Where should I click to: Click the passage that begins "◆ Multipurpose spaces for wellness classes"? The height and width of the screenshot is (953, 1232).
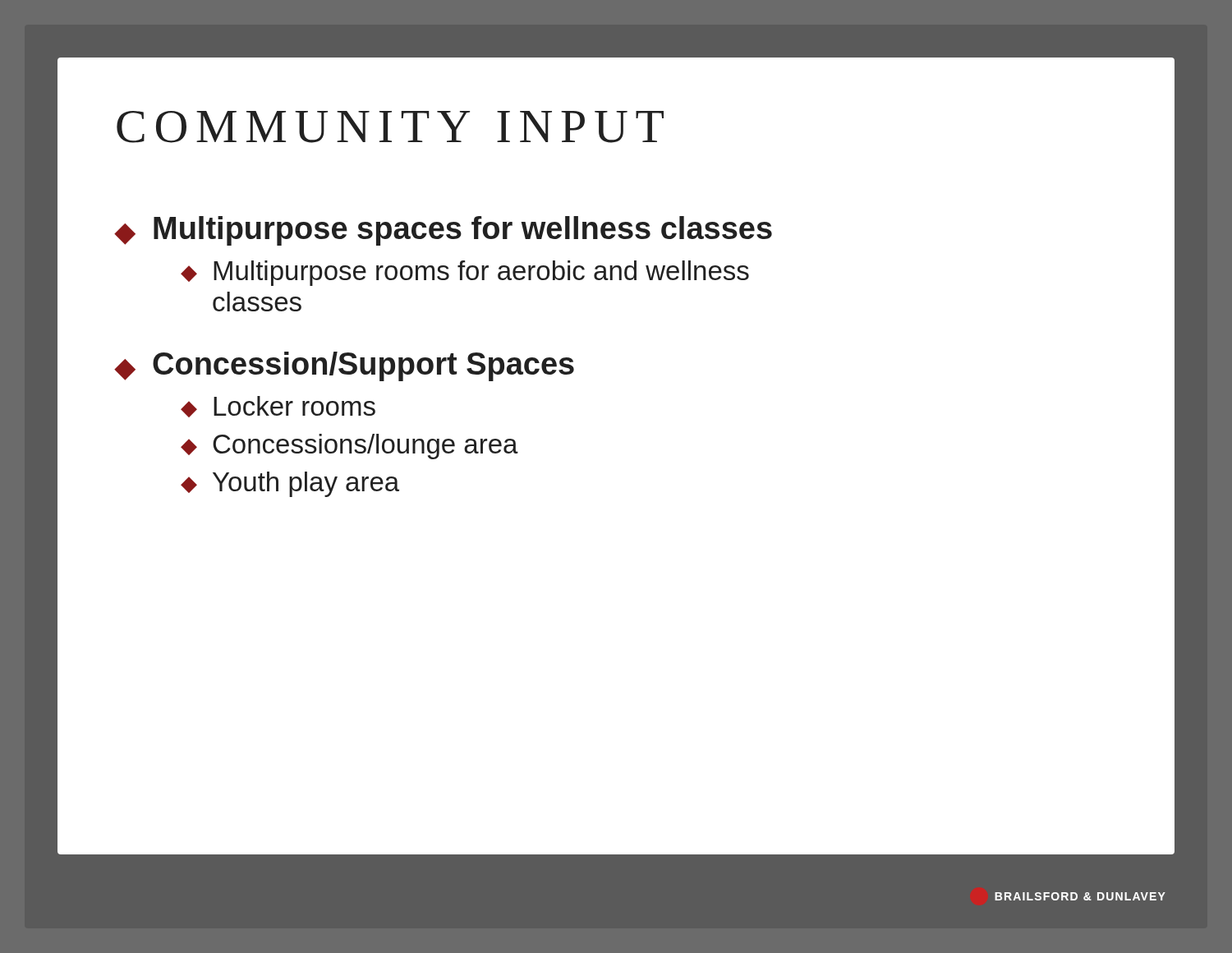coord(616,265)
